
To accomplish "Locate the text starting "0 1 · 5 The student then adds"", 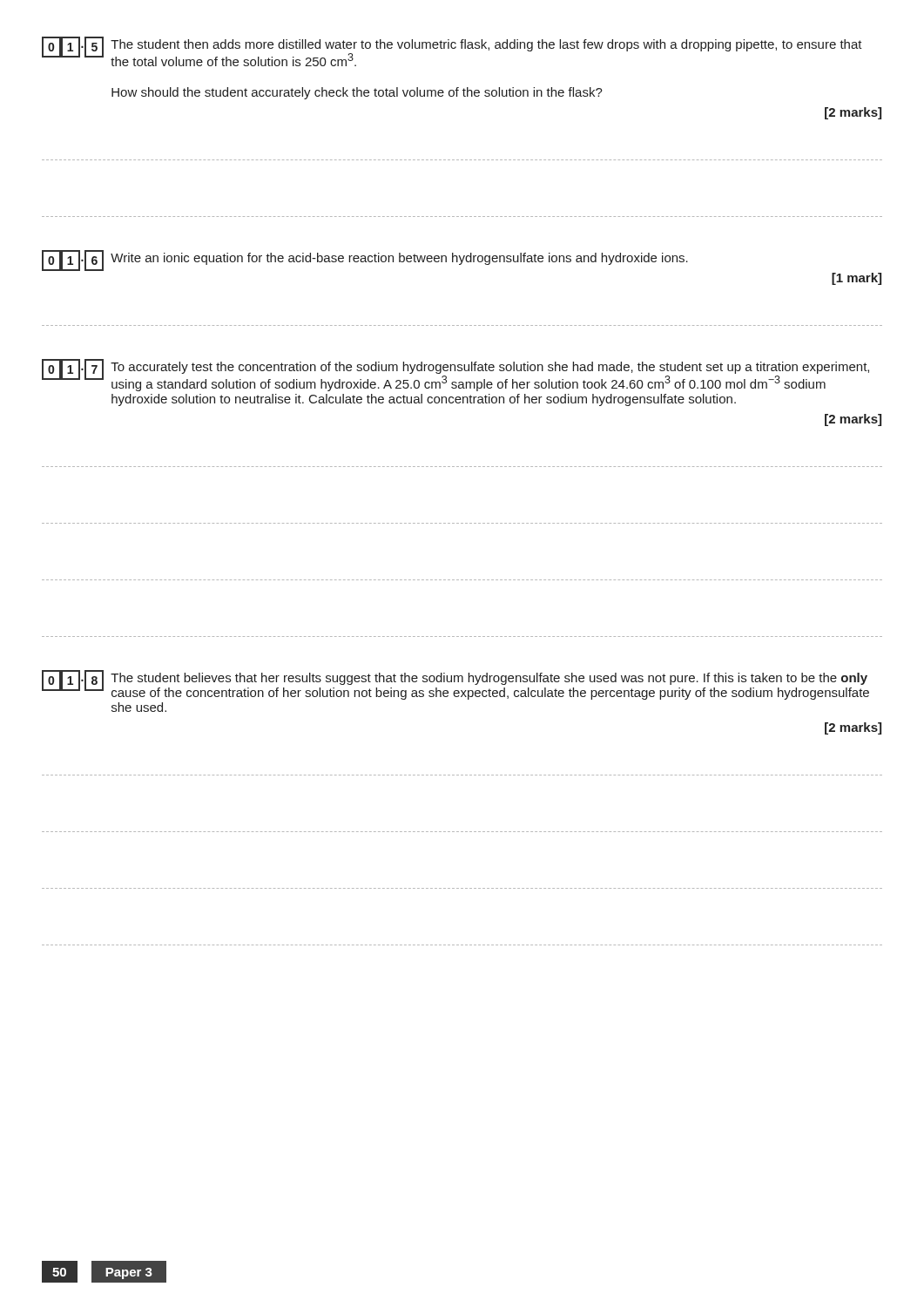I will (x=452, y=51).
